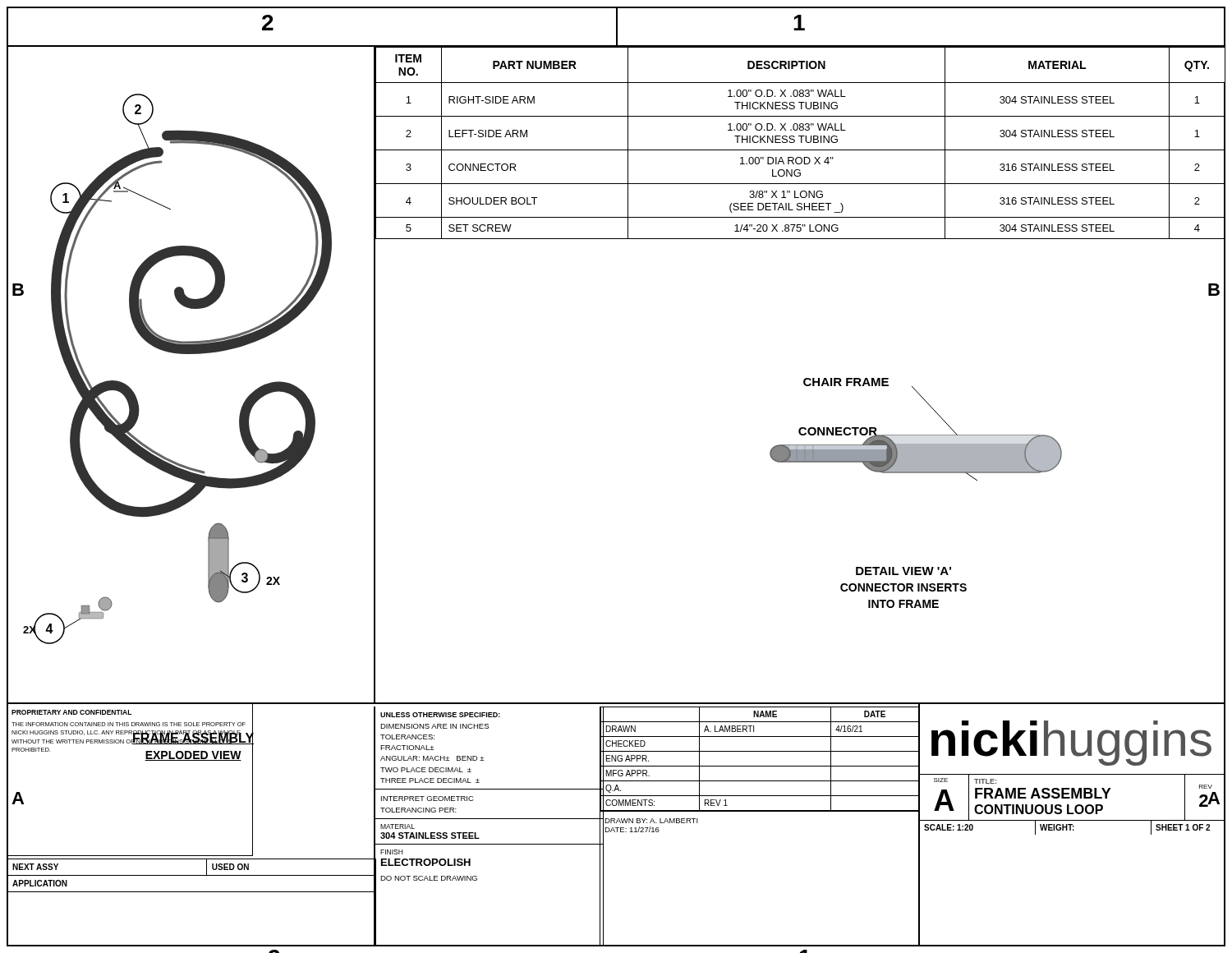Locate the table with the text "USED ON"
The image size is (1232, 953).
pyautogui.click(x=191, y=902)
